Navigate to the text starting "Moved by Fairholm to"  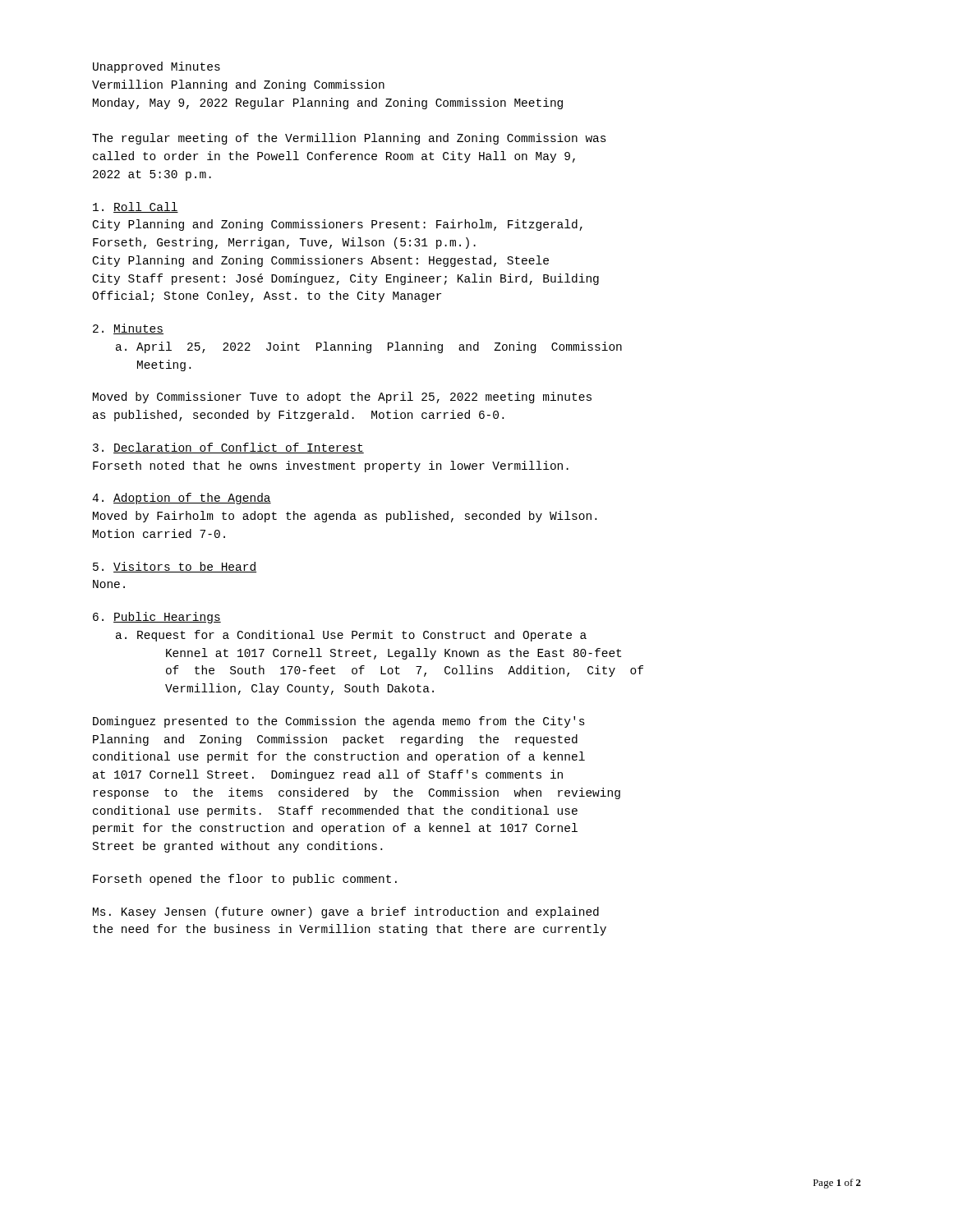[x=346, y=526]
